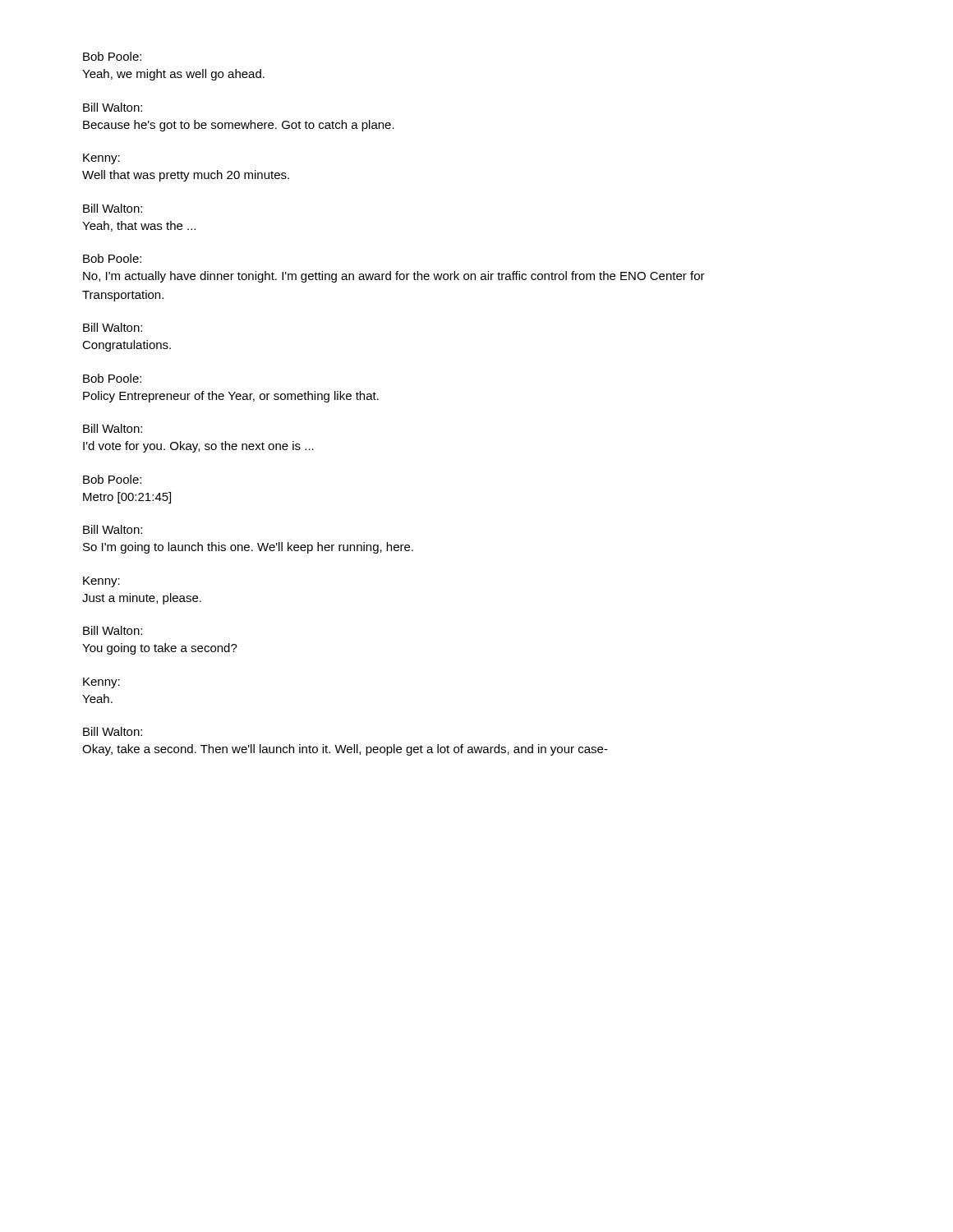Navigate to the element starting "Bill Walton: So I'm going to launch this"
This screenshot has height=1232, width=953.
[113, 529]
